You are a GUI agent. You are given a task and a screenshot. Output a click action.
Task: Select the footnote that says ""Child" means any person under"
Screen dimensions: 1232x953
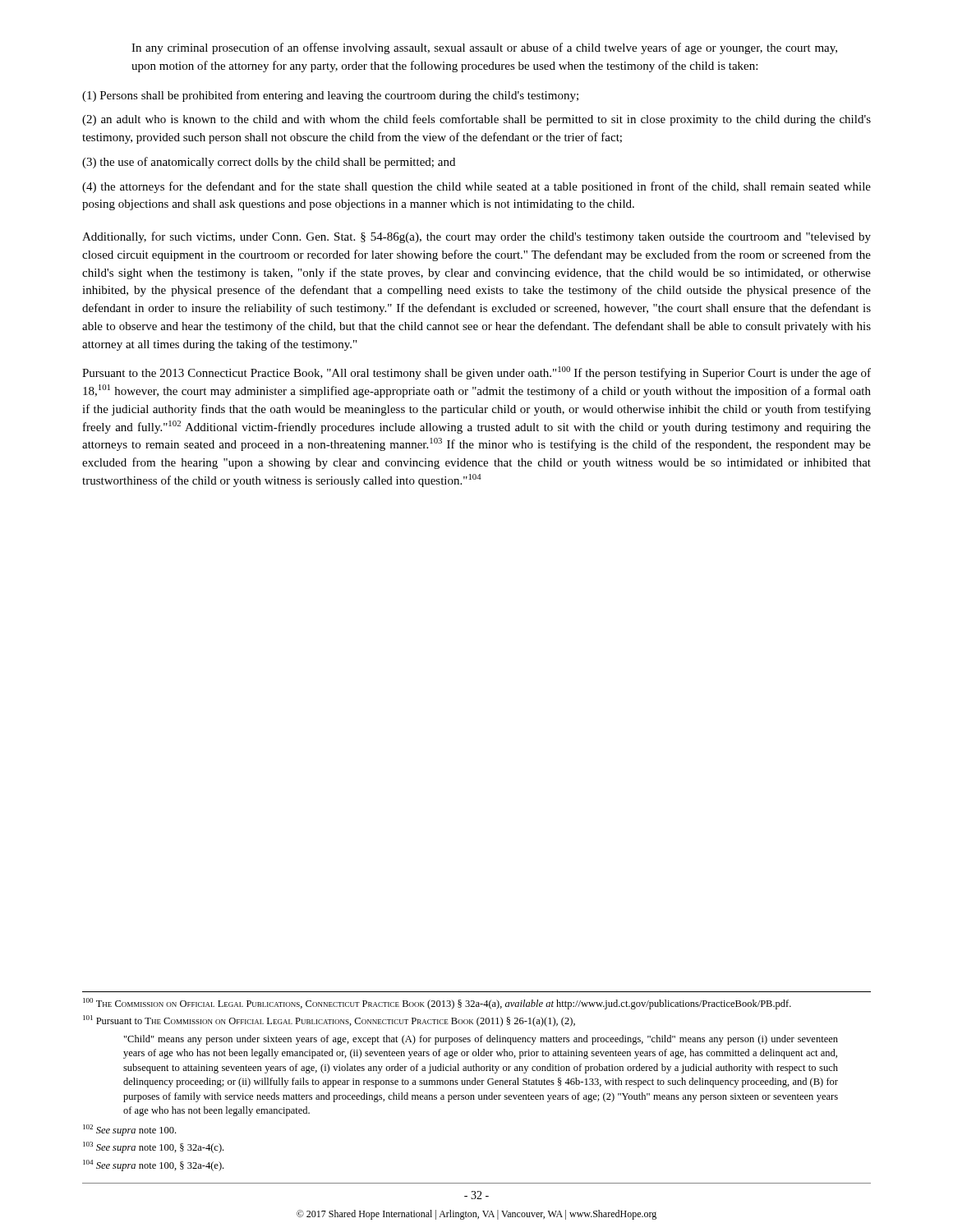[481, 1074]
